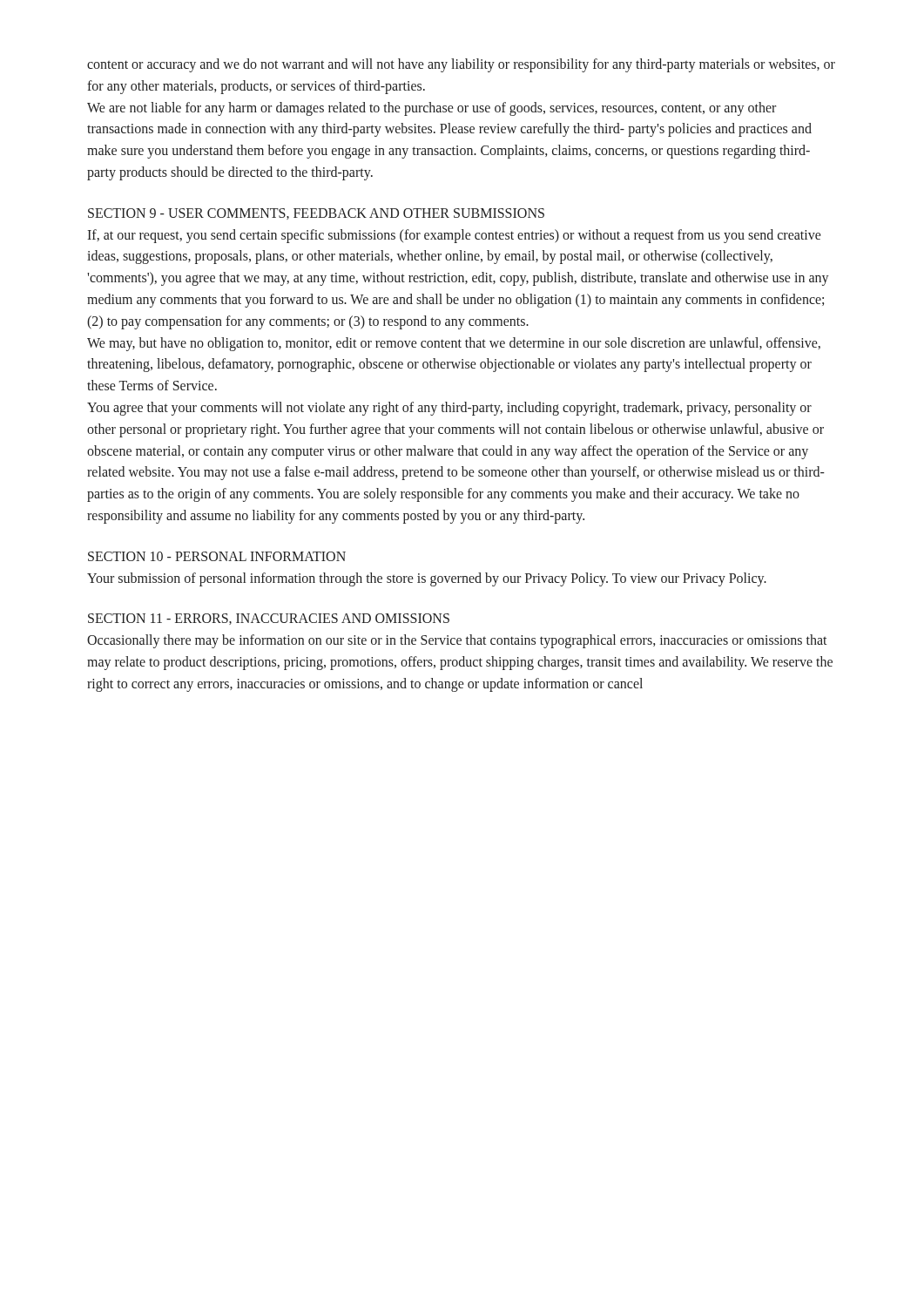Find the text block that reads "Occasionally there may"
The height and width of the screenshot is (1307, 924).
pos(460,662)
